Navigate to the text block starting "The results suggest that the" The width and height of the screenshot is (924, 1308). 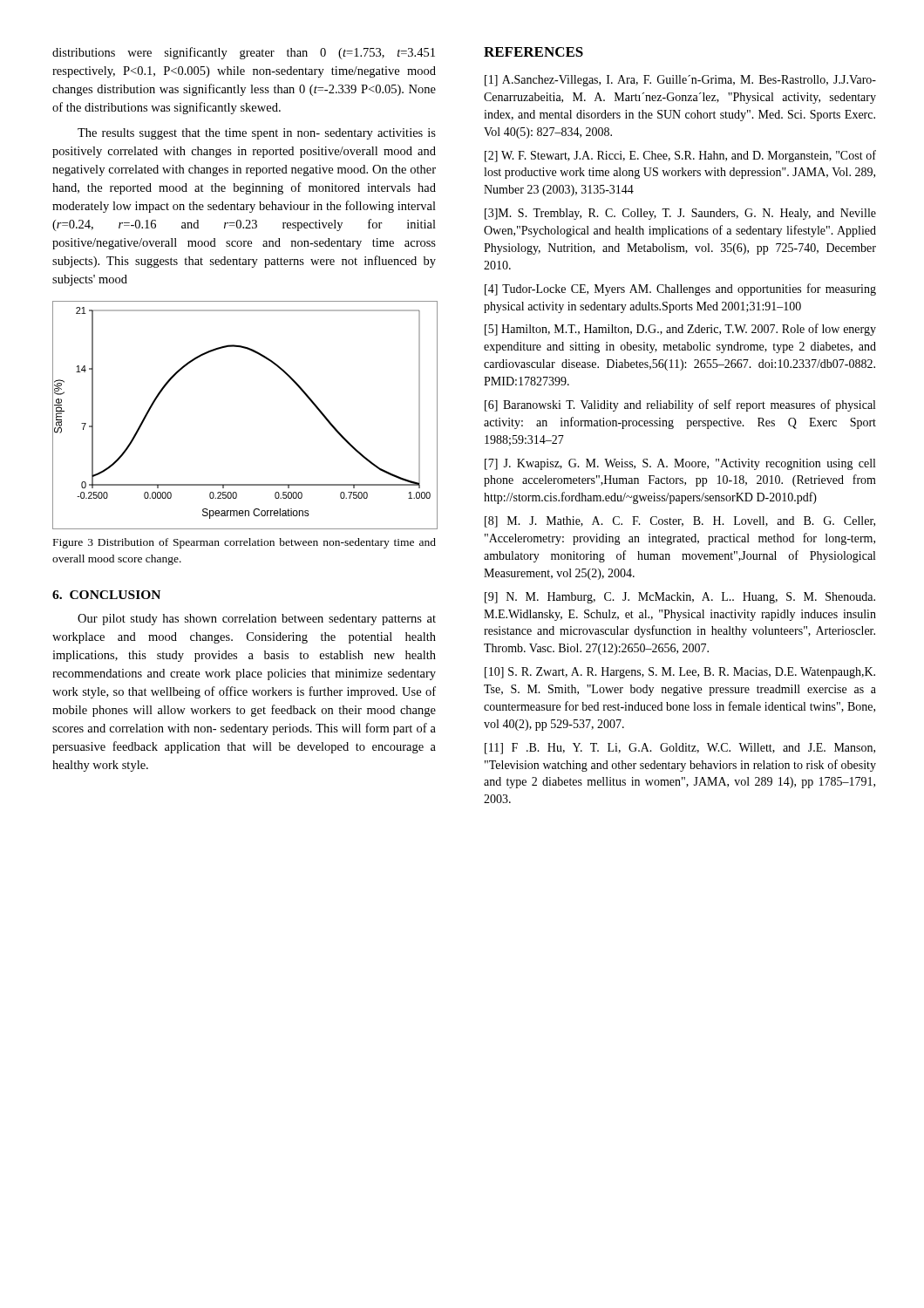click(x=244, y=206)
